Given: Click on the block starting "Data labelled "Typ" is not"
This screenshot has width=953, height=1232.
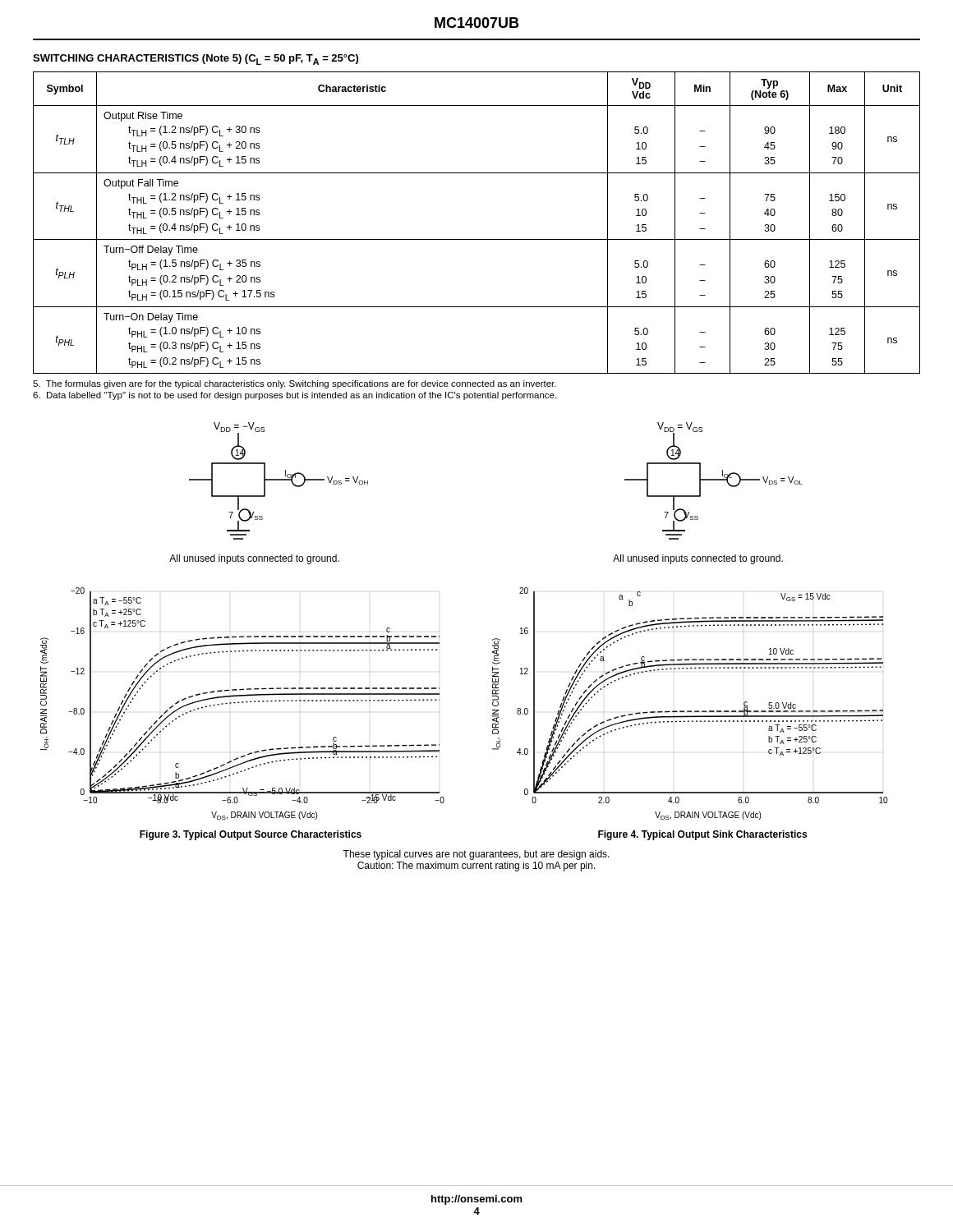Looking at the screenshot, I should click(295, 395).
